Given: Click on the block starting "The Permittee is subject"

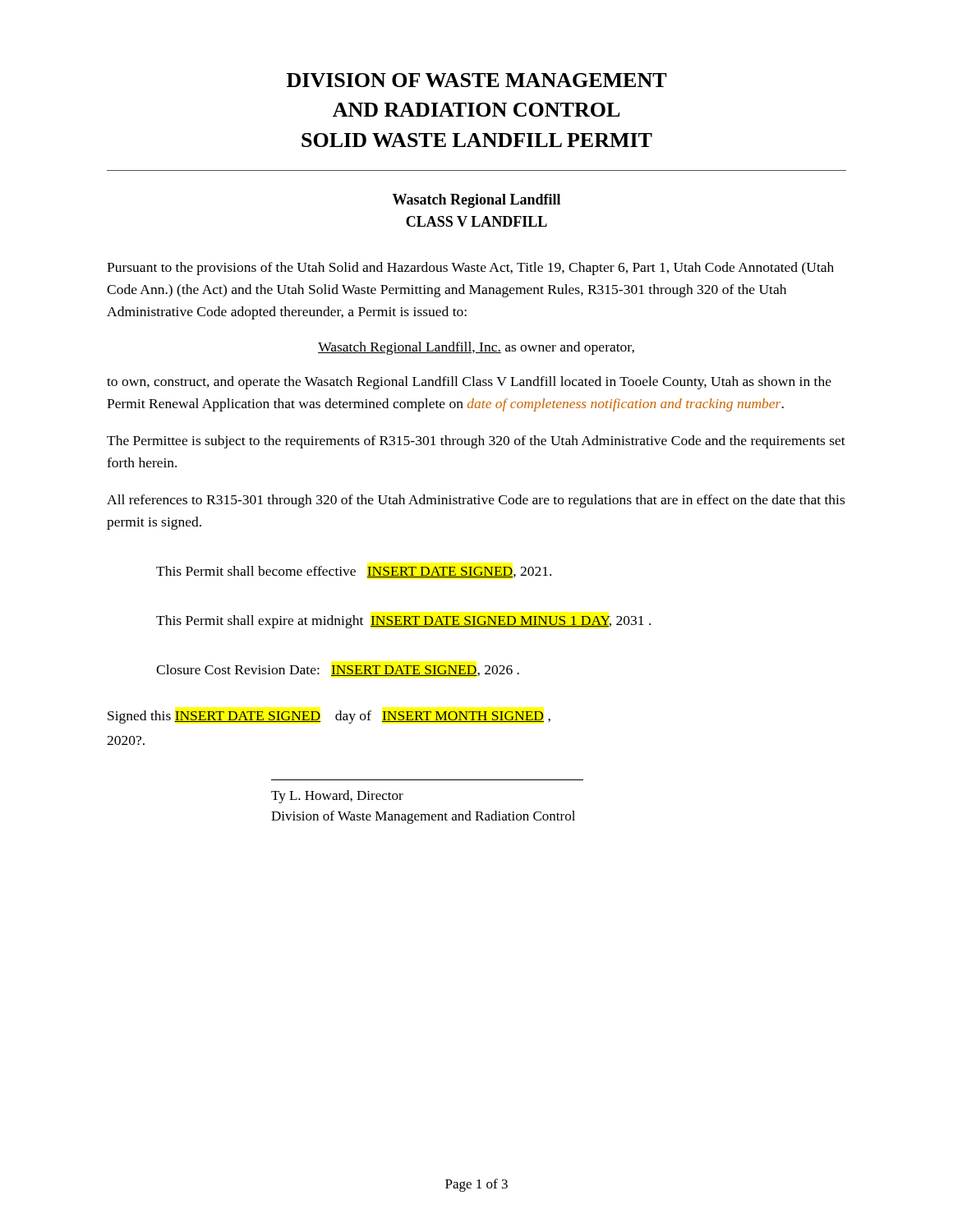Looking at the screenshot, I should (476, 451).
